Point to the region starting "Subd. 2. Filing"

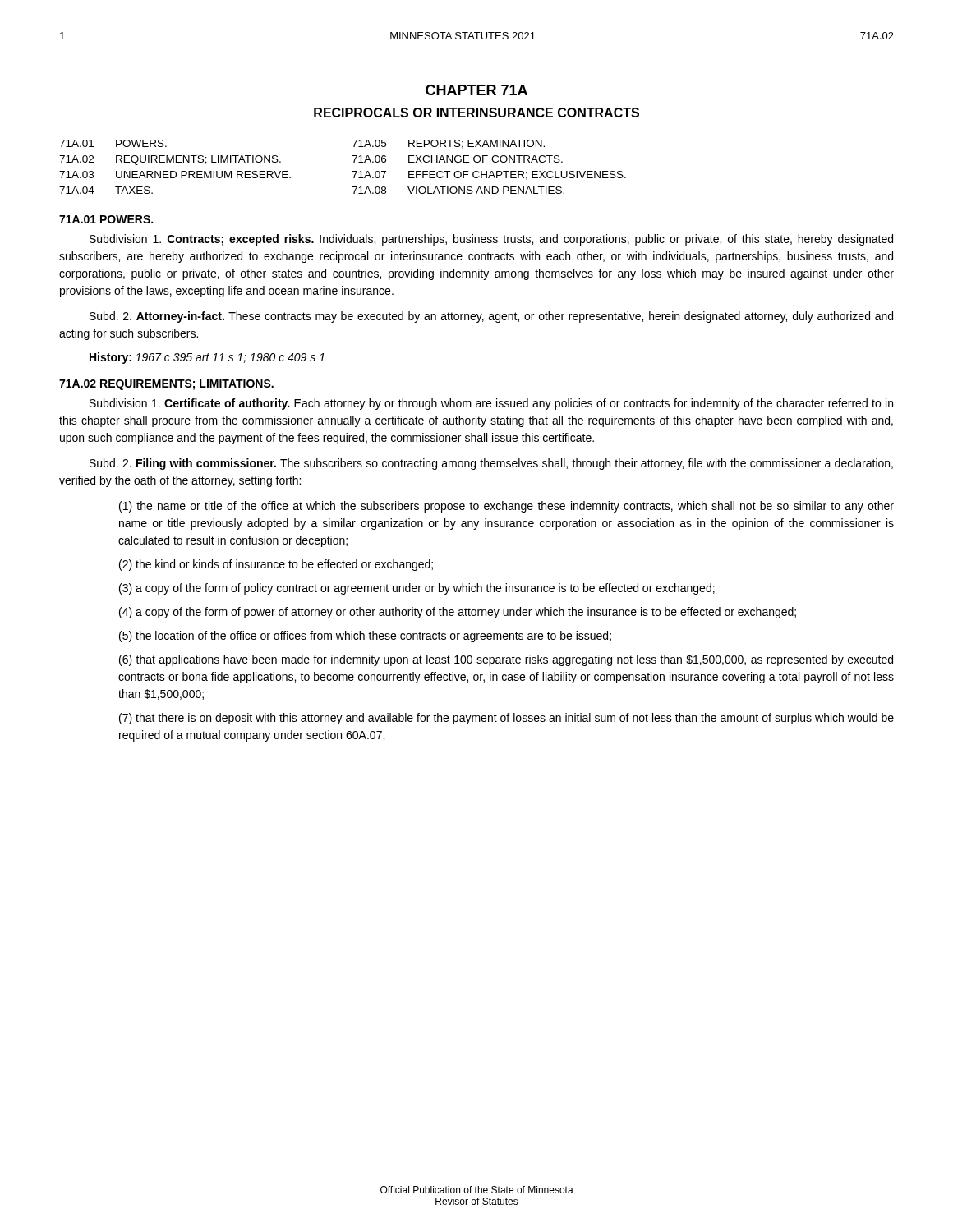[476, 472]
